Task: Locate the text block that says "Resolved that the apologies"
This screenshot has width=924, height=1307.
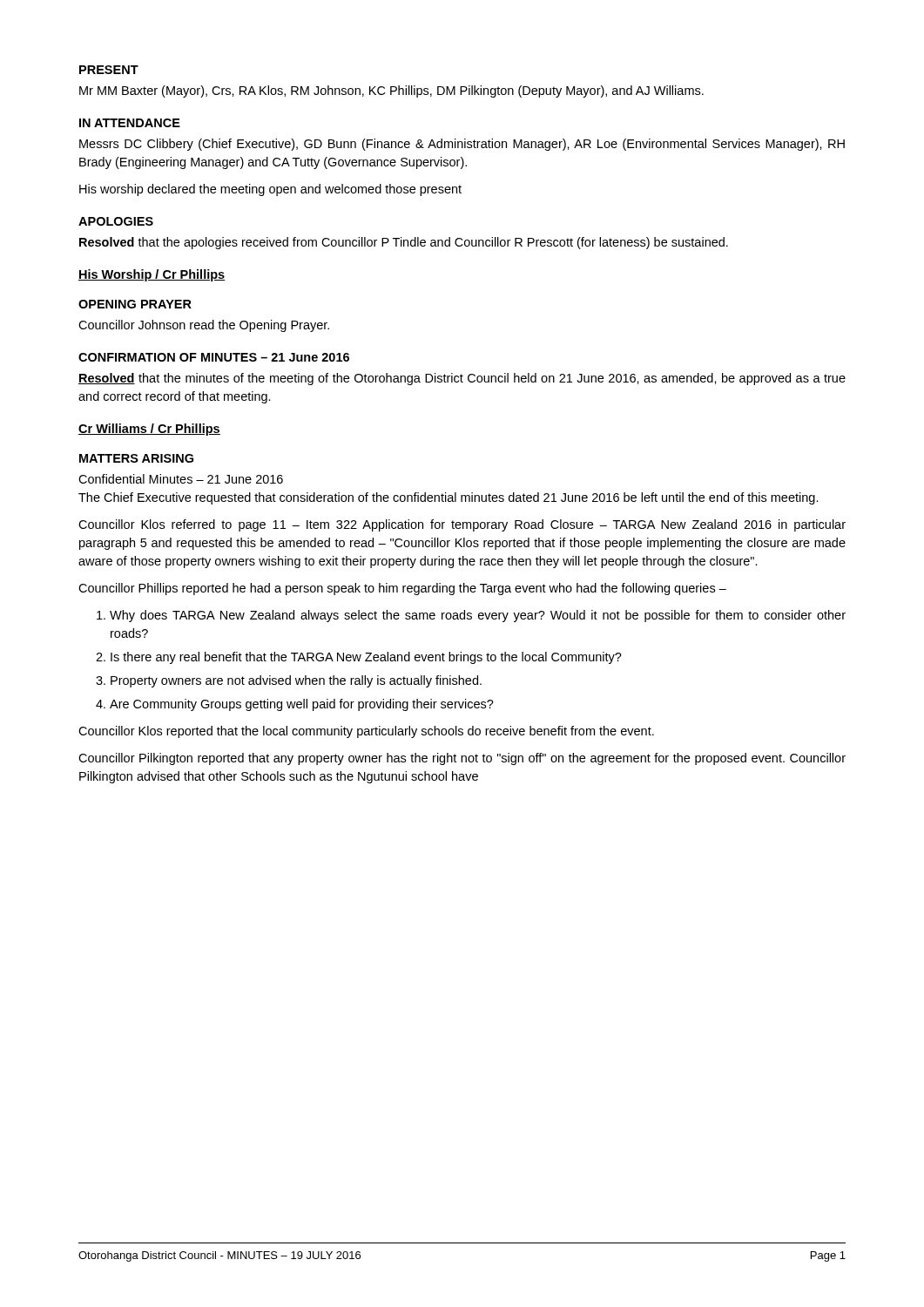Action: 462,243
